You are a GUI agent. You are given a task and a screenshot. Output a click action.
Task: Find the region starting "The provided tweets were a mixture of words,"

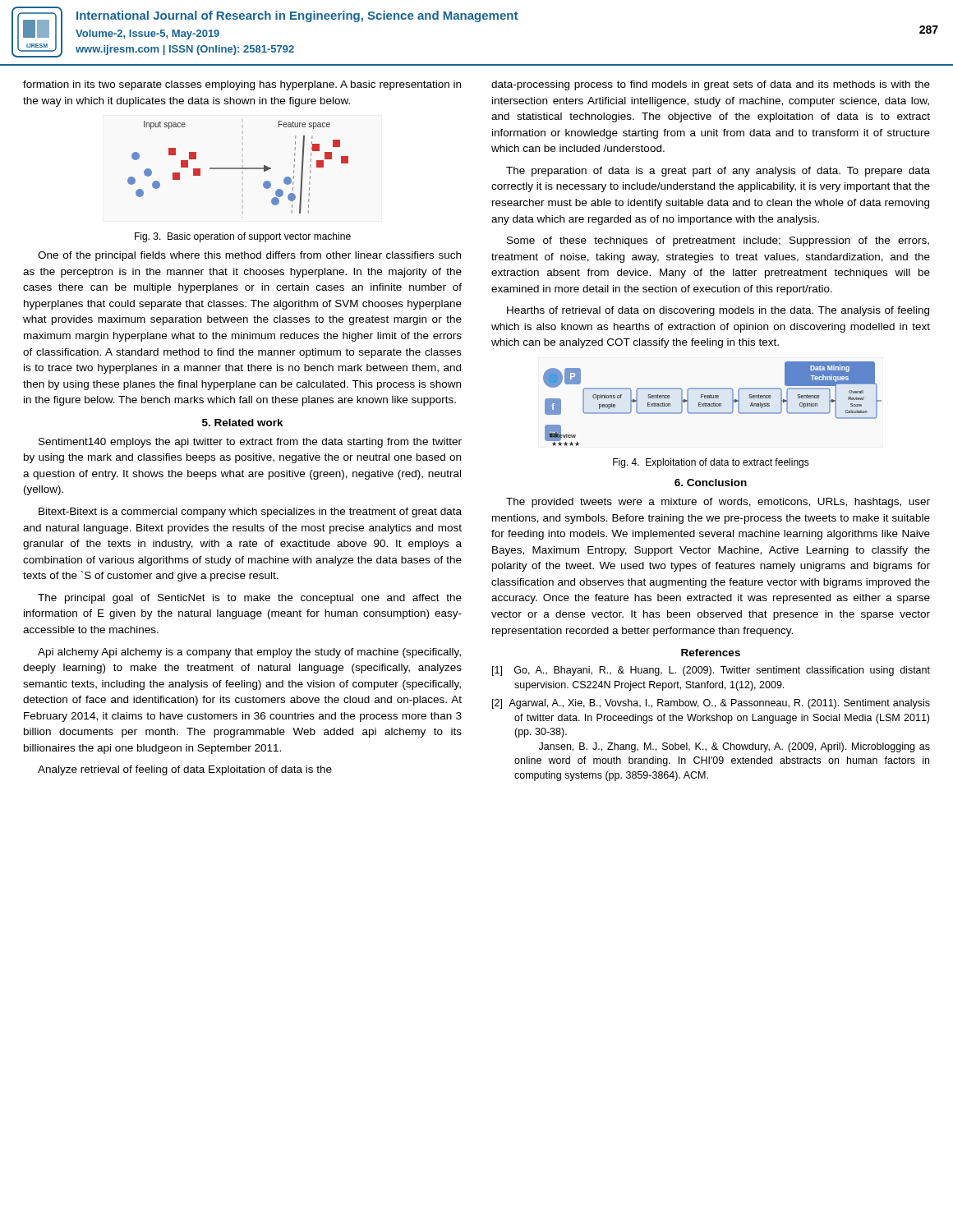pyautogui.click(x=711, y=566)
